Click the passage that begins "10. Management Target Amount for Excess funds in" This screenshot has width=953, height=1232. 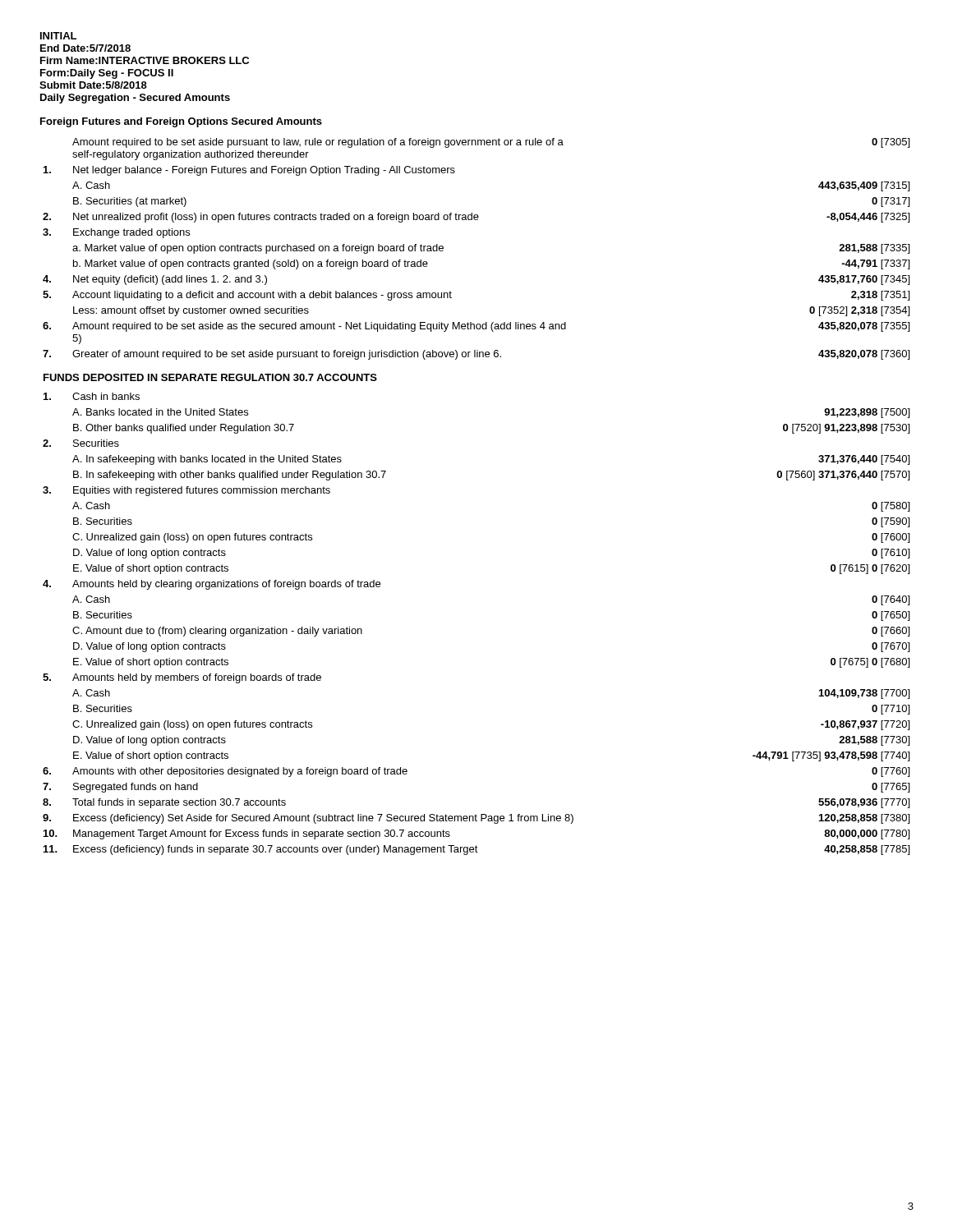click(266, 834)
